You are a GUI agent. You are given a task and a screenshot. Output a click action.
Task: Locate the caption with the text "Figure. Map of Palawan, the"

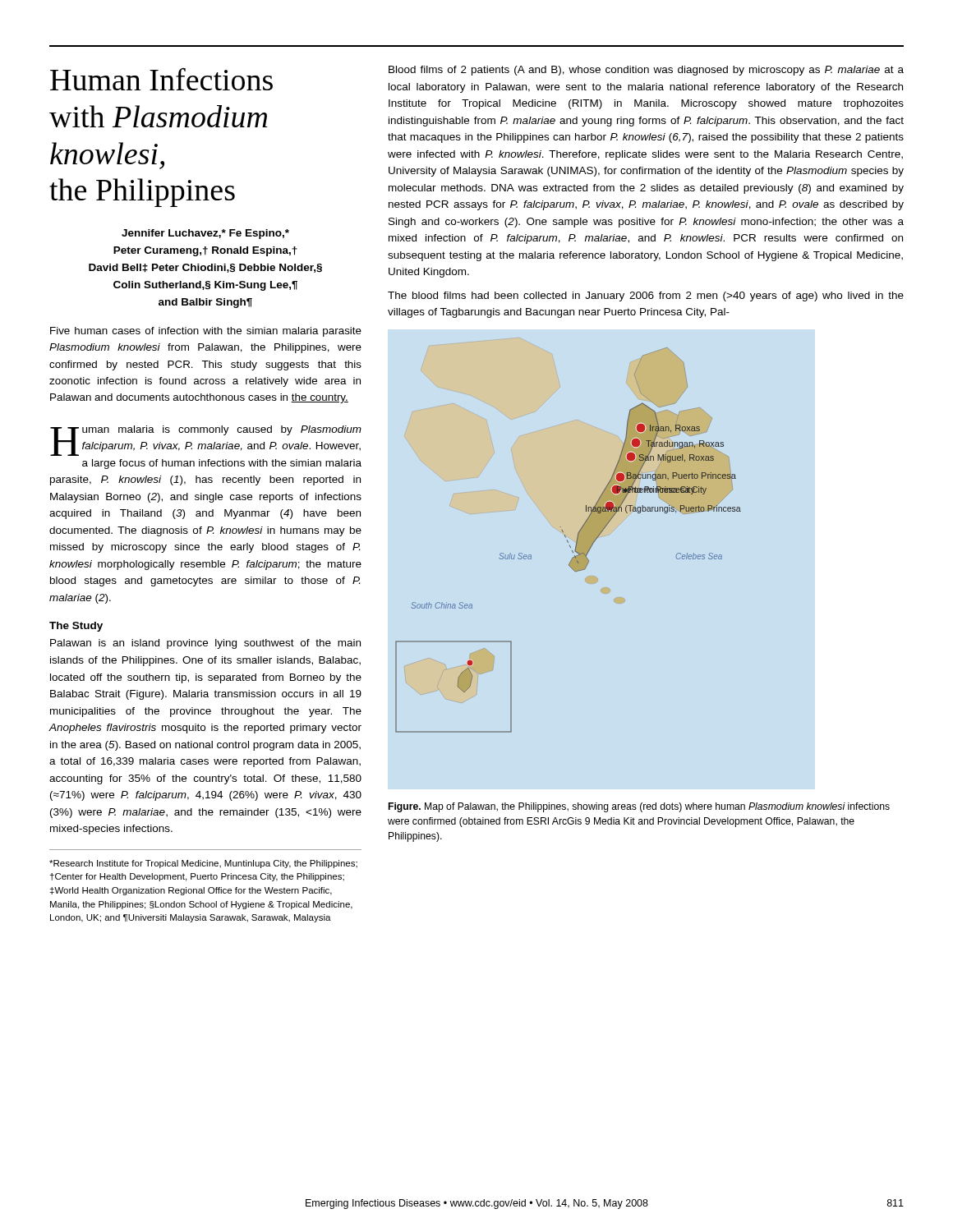pyautogui.click(x=639, y=821)
